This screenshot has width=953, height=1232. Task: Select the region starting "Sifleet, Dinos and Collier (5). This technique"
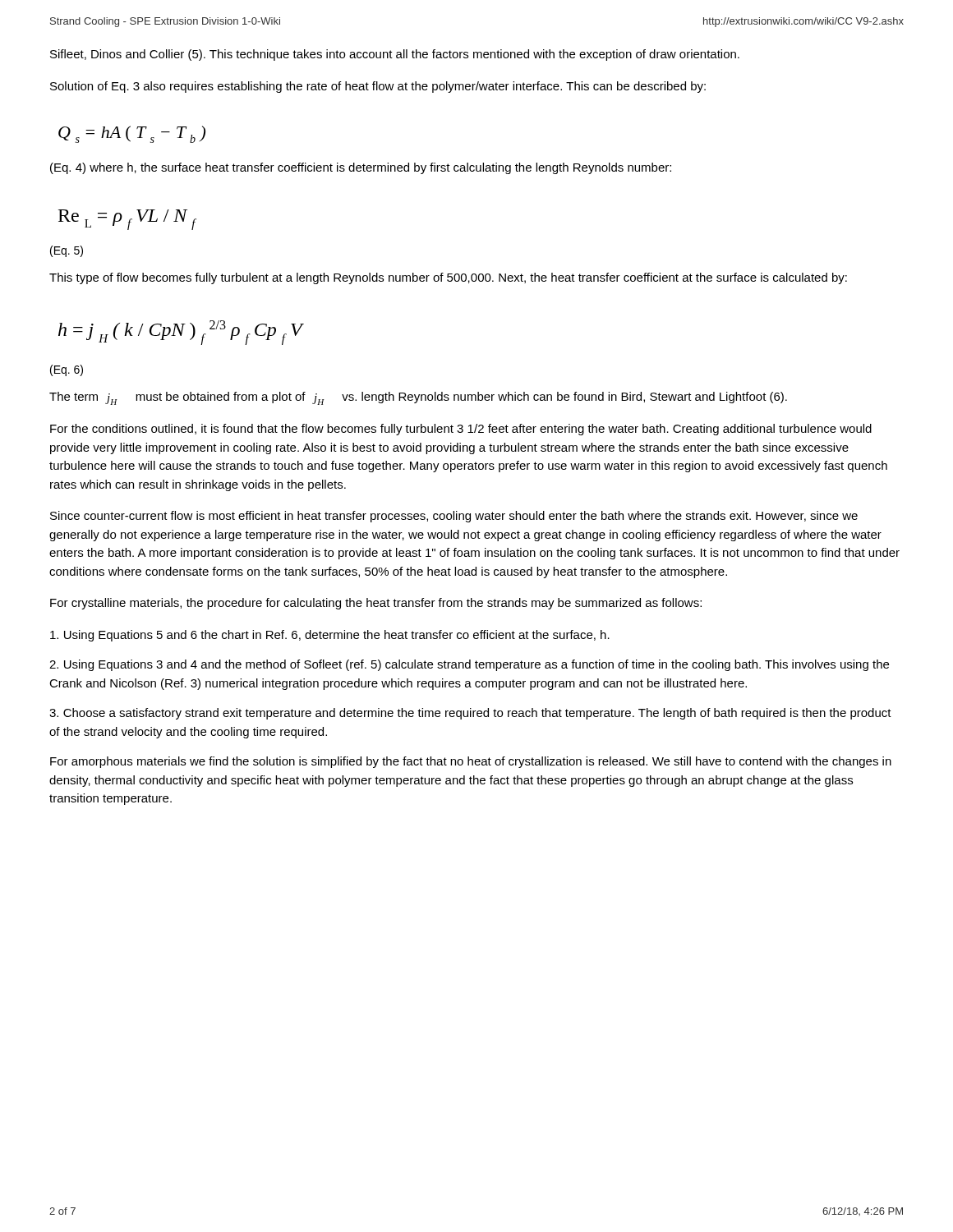point(395,54)
